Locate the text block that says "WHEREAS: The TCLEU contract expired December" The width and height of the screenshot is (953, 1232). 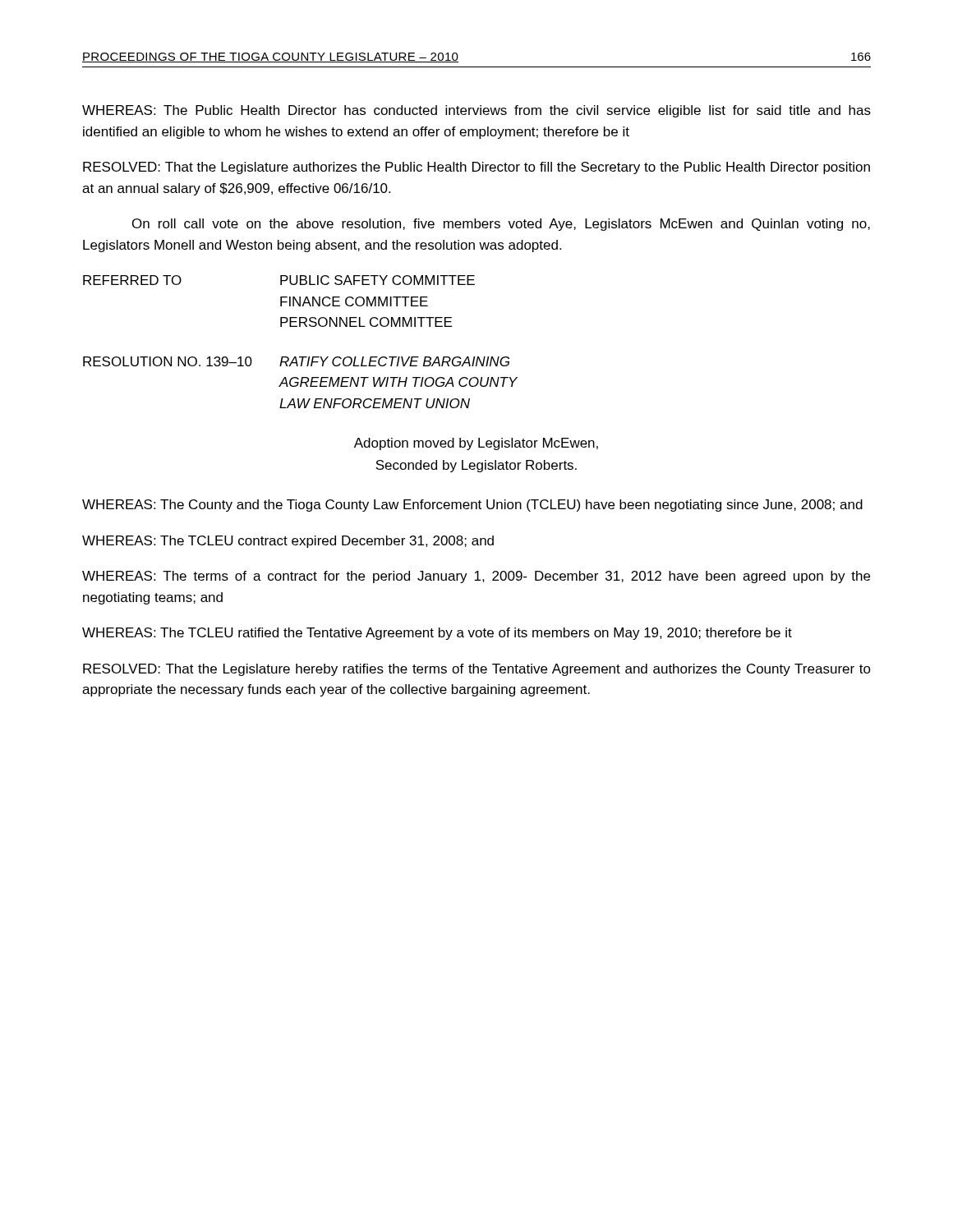tap(288, 541)
